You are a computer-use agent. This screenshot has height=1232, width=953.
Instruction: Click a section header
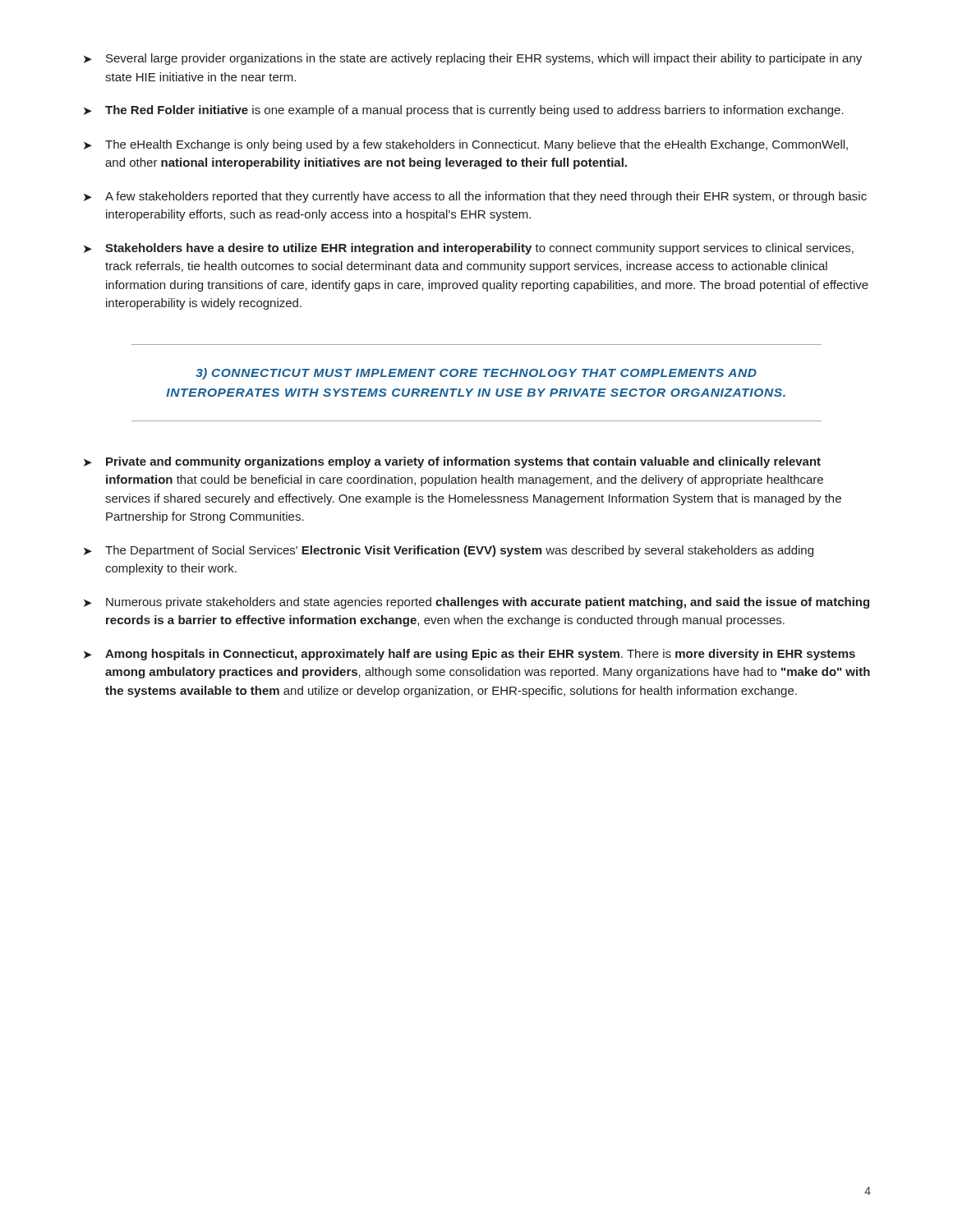click(x=476, y=382)
